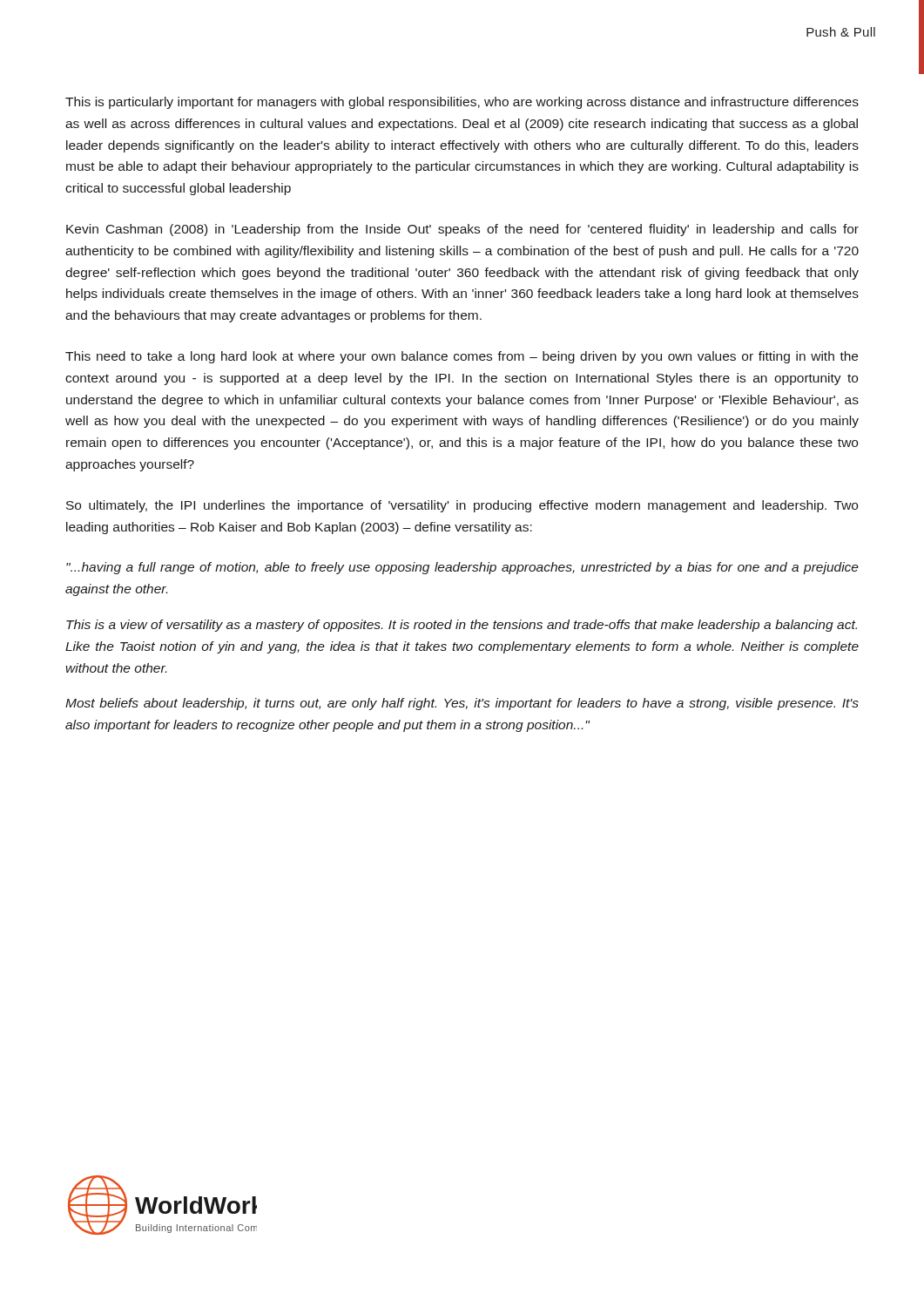Click on the region starting "Most beliefs about leadership, it turns"
Viewport: 924px width, 1307px height.
click(x=462, y=715)
